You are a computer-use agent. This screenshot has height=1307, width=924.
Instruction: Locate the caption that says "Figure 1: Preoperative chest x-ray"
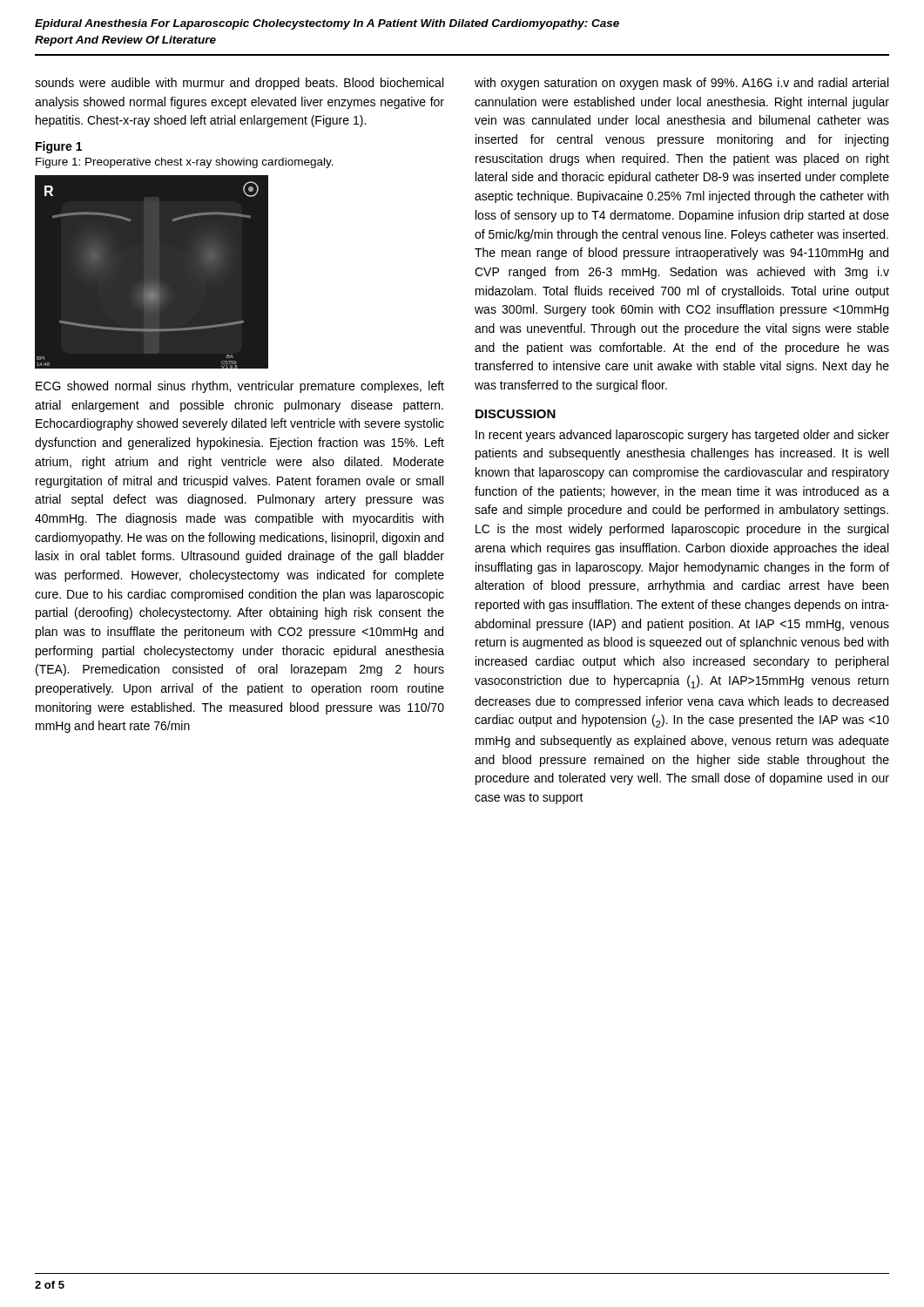pos(240,162)
